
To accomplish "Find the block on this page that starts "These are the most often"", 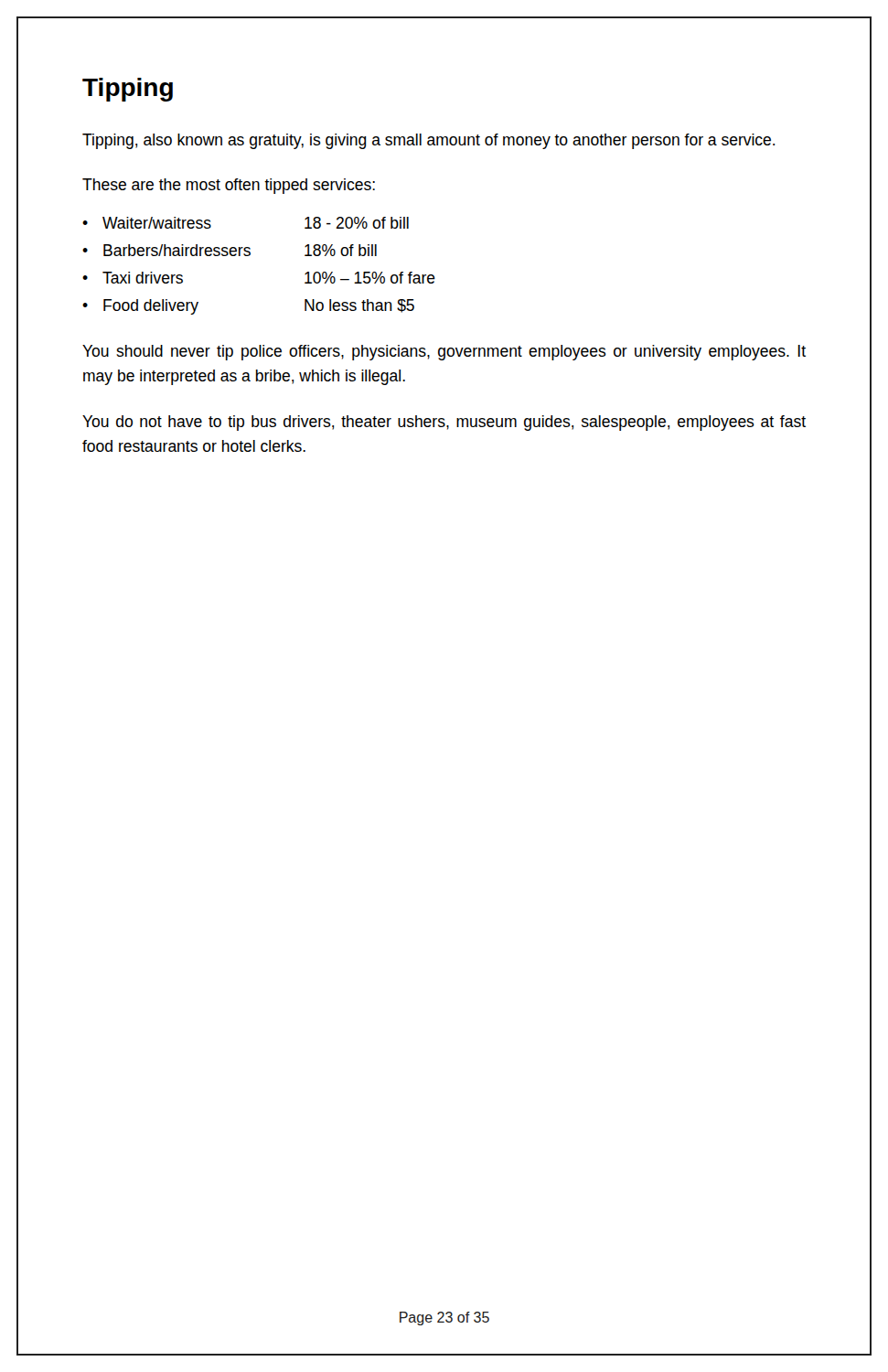I will coord(229,185).
